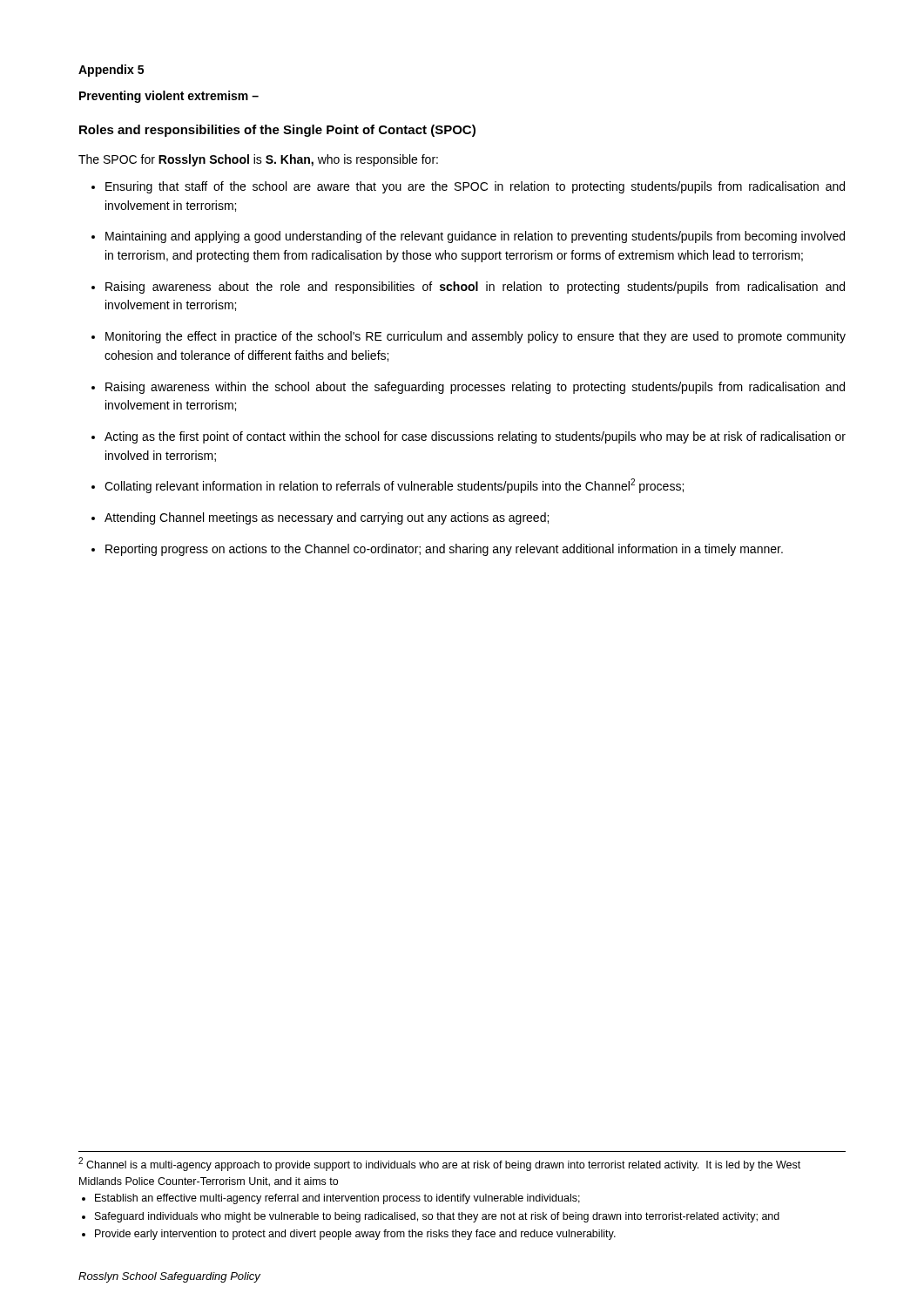
Task: Click the passage that begins "The SPOC for Rosslyn School is"
Action: [x=259, y=159]
